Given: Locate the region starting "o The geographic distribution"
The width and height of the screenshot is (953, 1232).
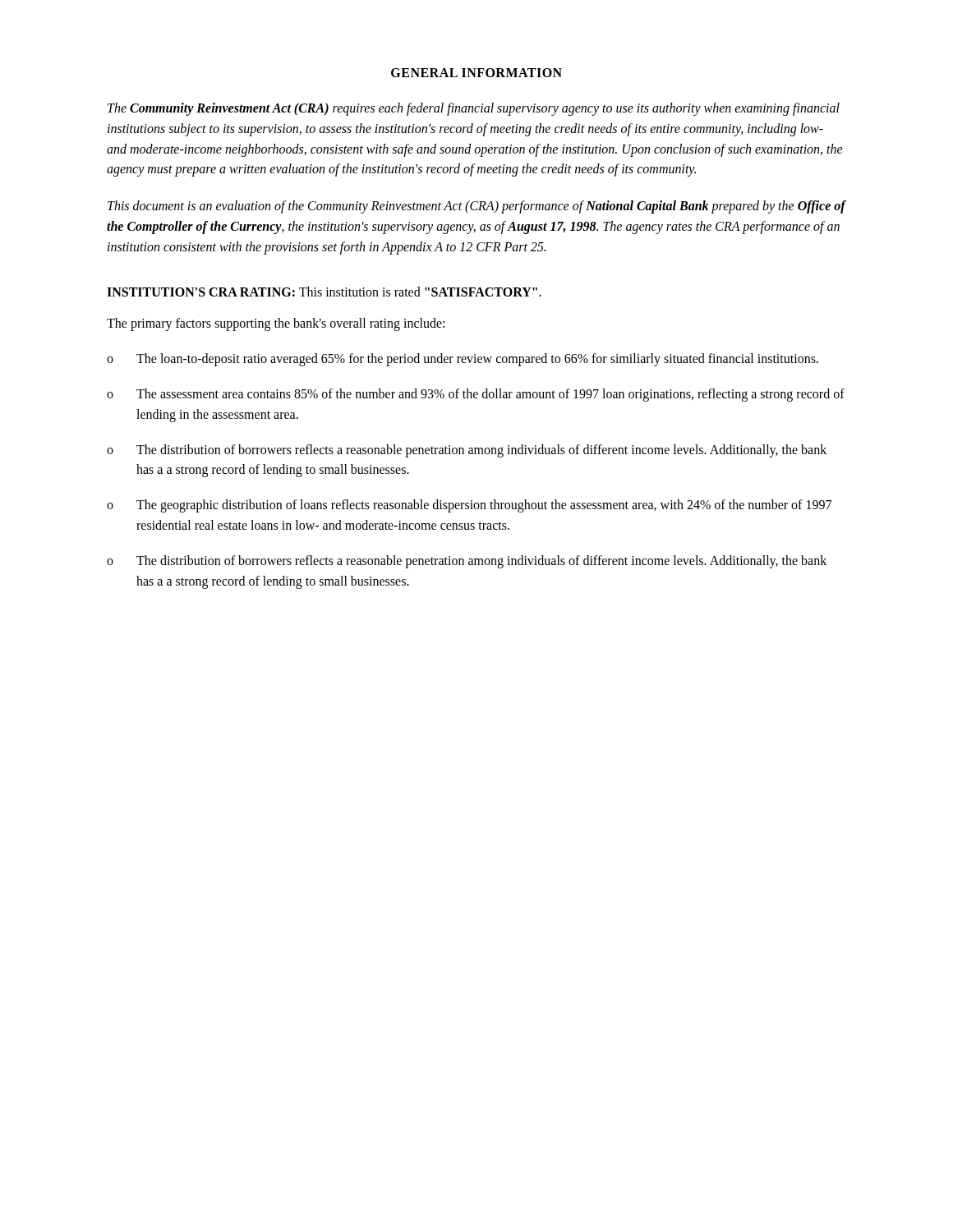Looking at the screenshot, I should tap(476, 516).
